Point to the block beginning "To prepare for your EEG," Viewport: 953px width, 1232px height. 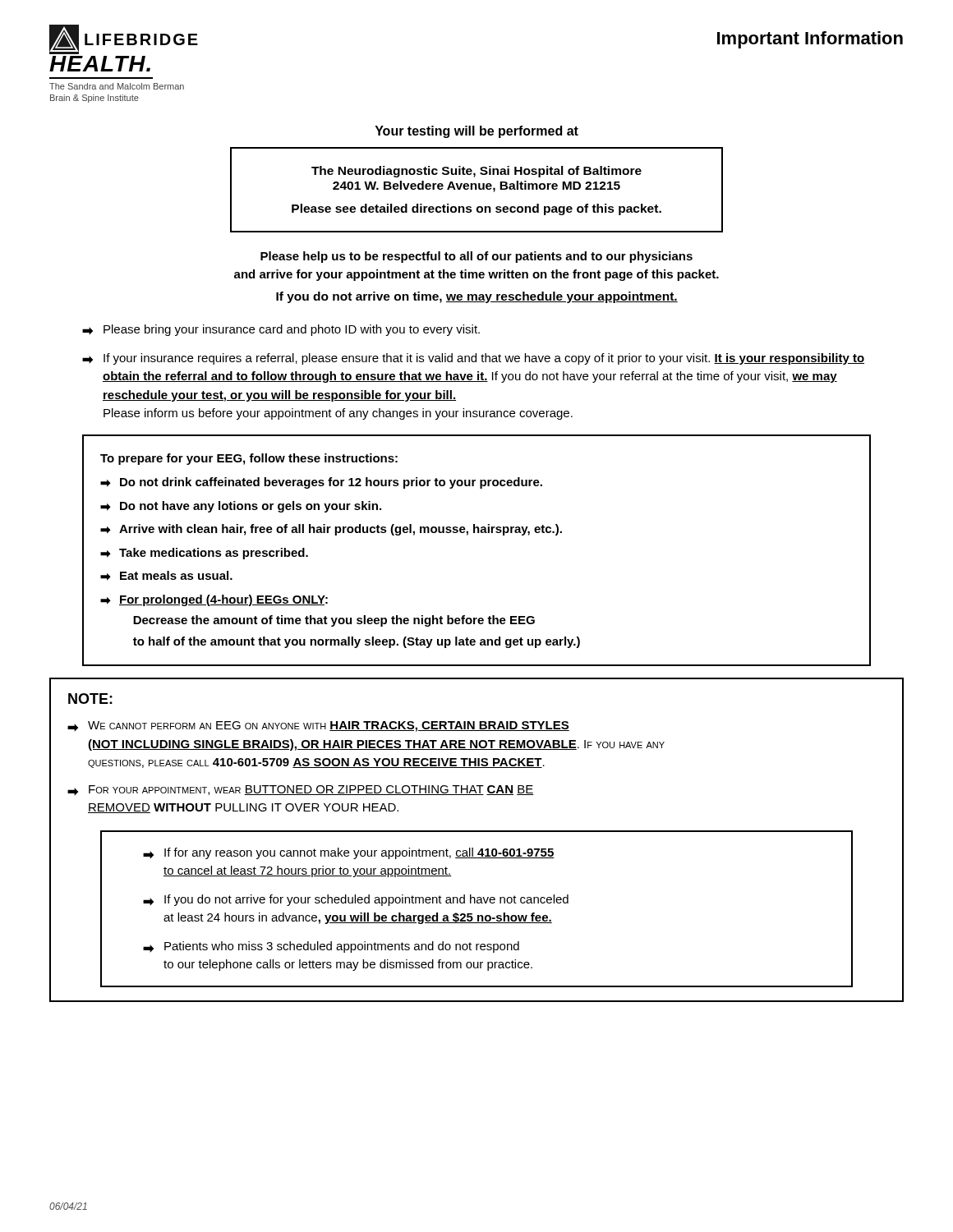[249, 459]
